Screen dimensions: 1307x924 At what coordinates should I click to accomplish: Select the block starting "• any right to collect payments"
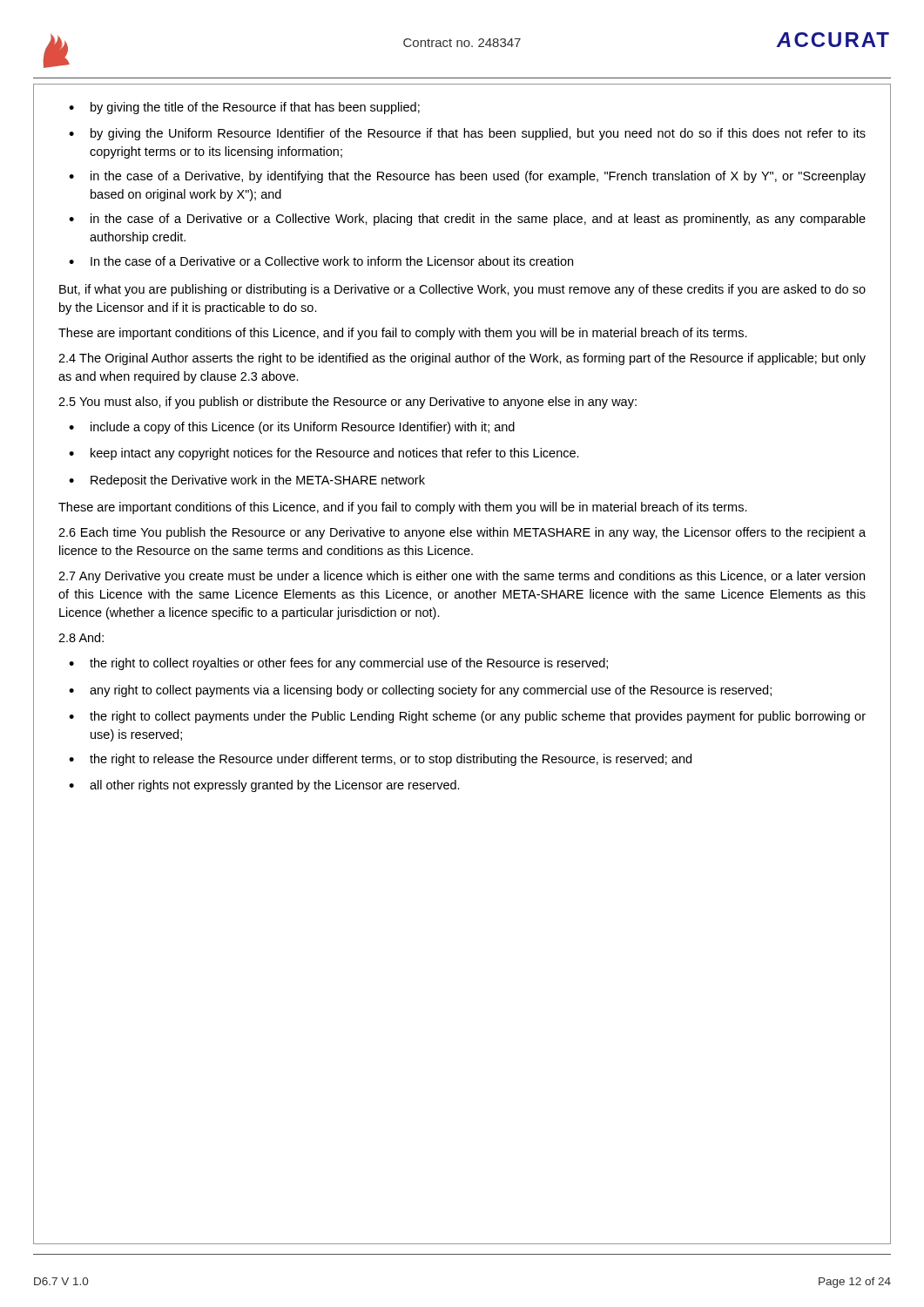coord(467,691)
